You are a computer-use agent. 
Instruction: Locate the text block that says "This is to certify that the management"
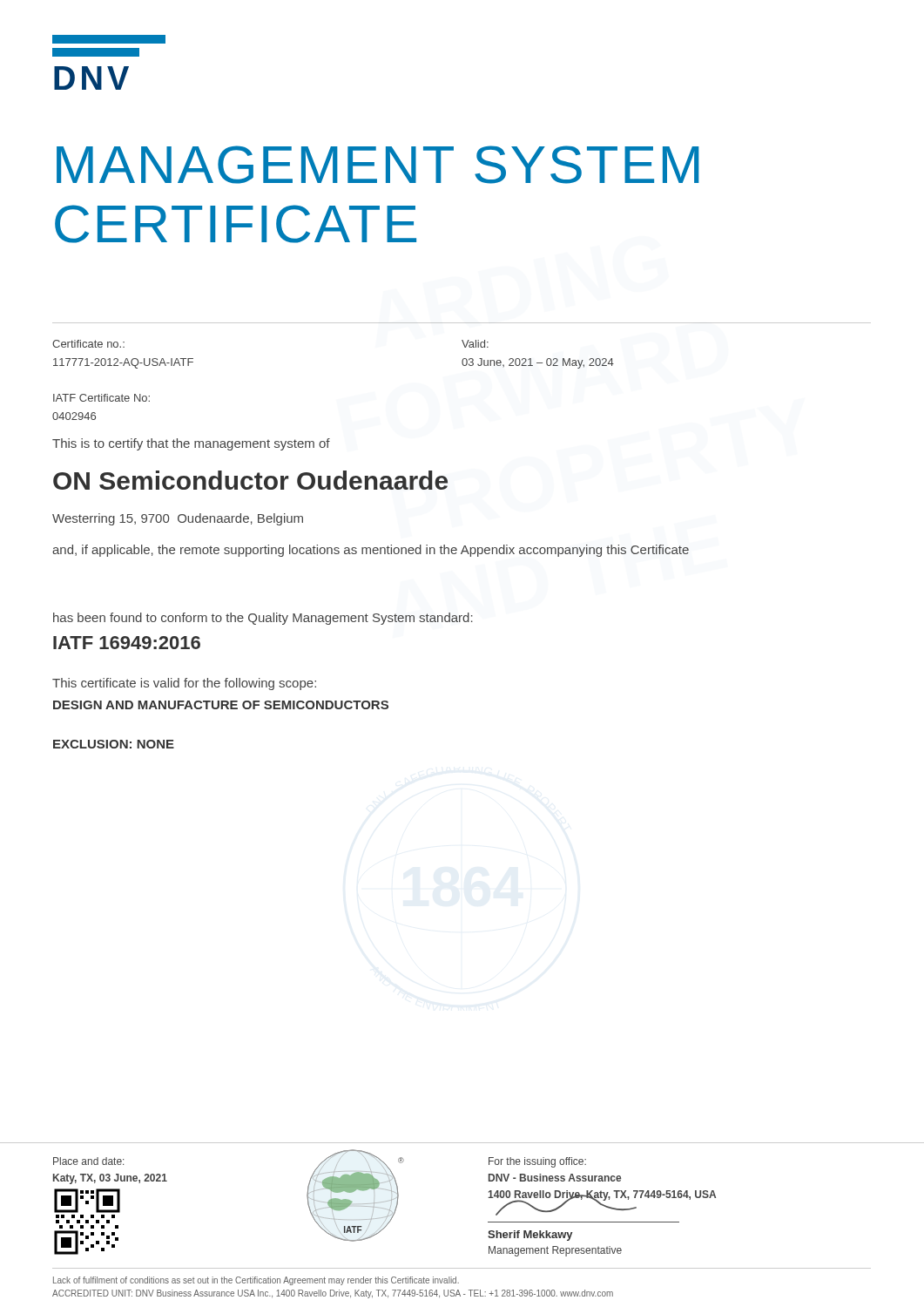[x=191, y=443]
